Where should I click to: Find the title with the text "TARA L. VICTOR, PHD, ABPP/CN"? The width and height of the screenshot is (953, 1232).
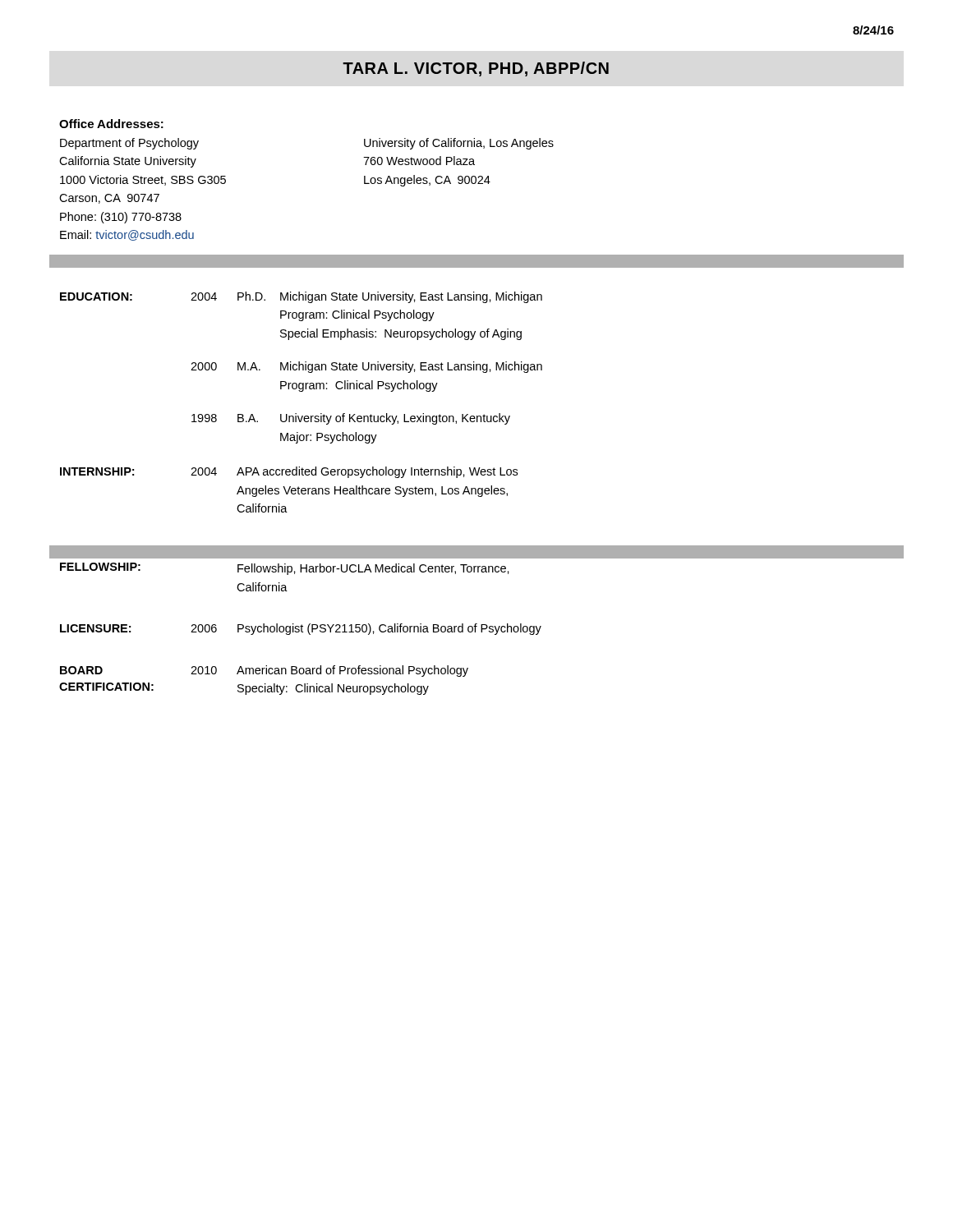tap(476, 68)
